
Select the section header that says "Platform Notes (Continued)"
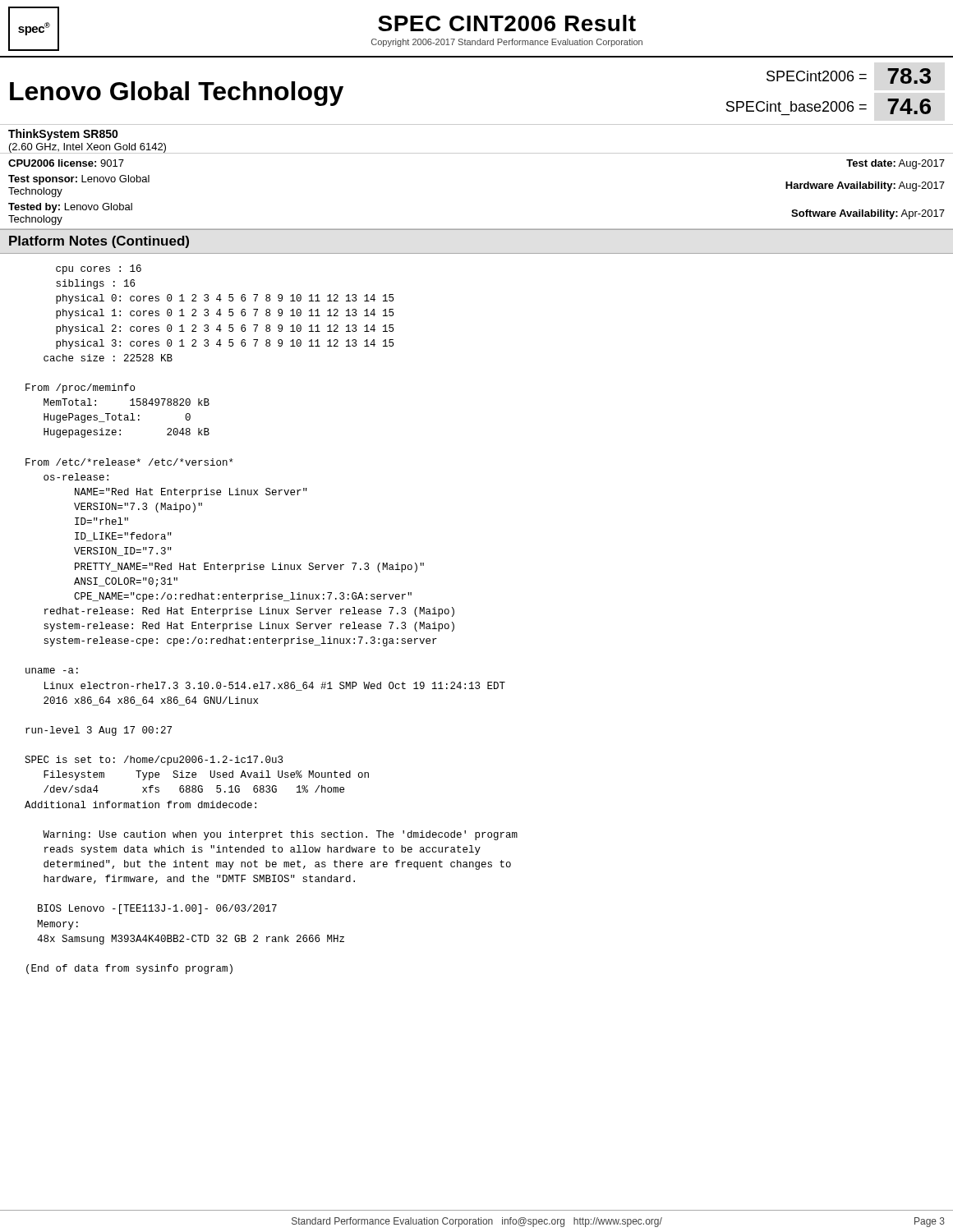(x=99, y=241)
